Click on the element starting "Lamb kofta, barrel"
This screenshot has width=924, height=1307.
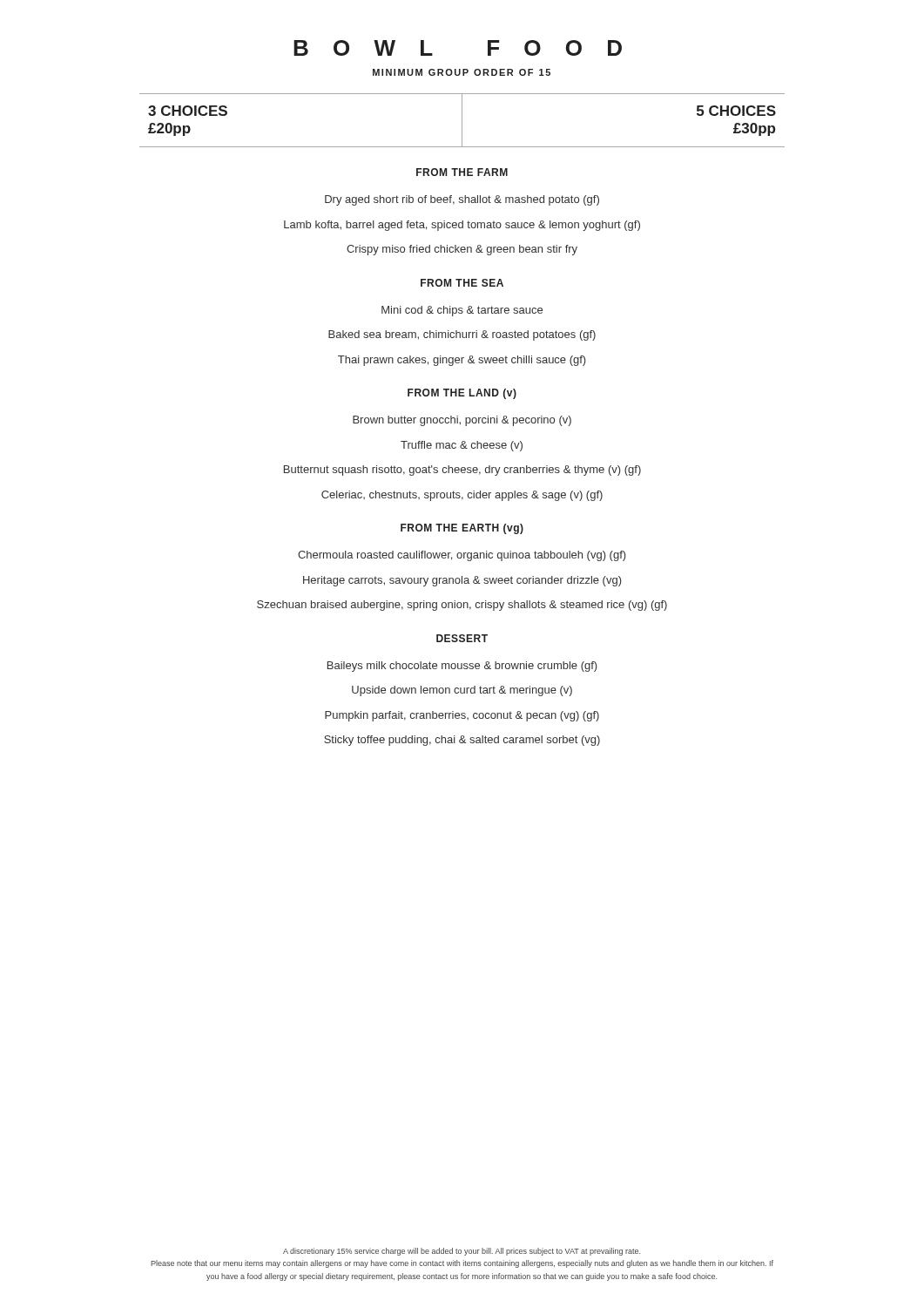click(x=462, y=224)
